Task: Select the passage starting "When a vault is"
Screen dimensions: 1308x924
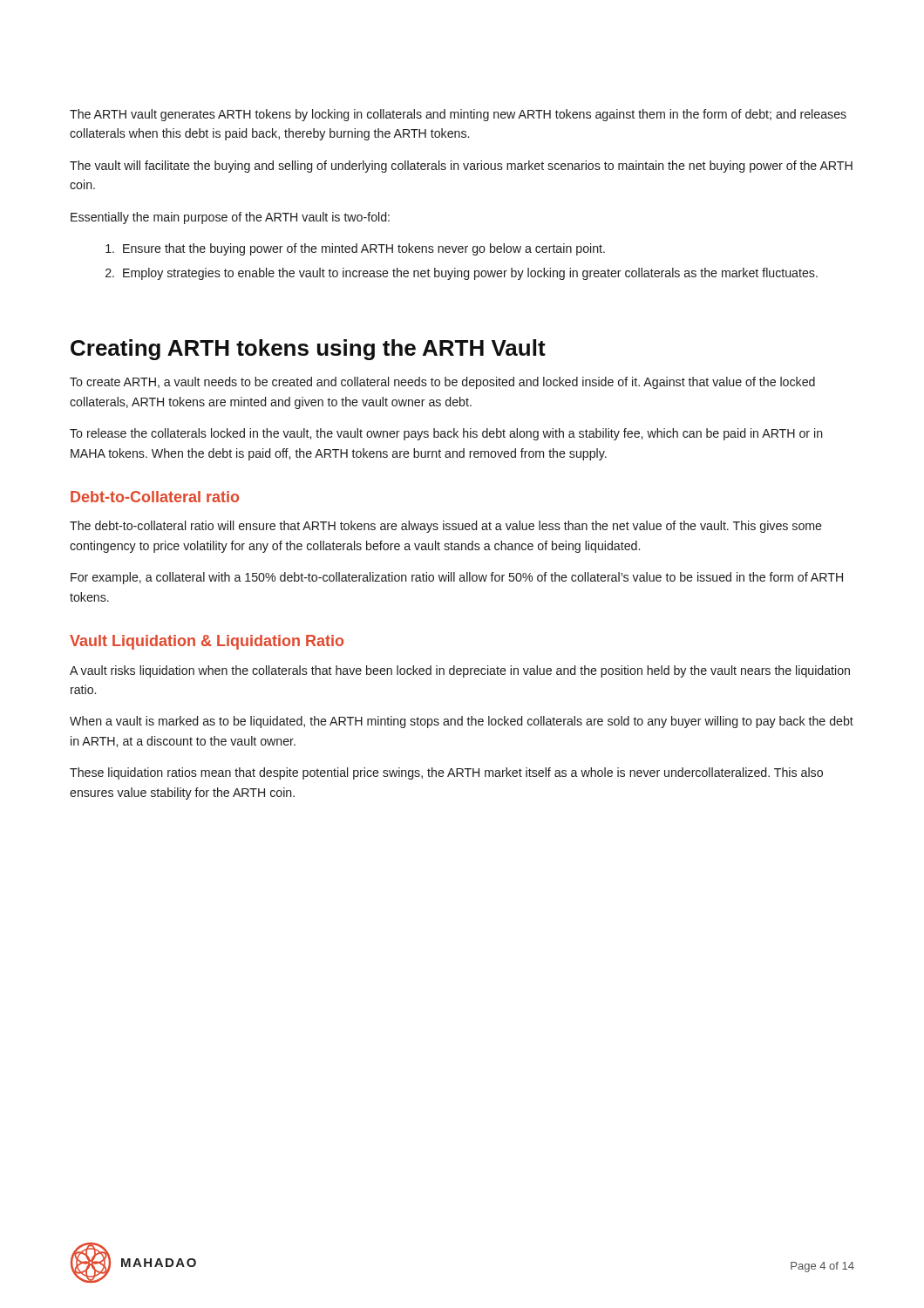Action: (x=461, y=731)
